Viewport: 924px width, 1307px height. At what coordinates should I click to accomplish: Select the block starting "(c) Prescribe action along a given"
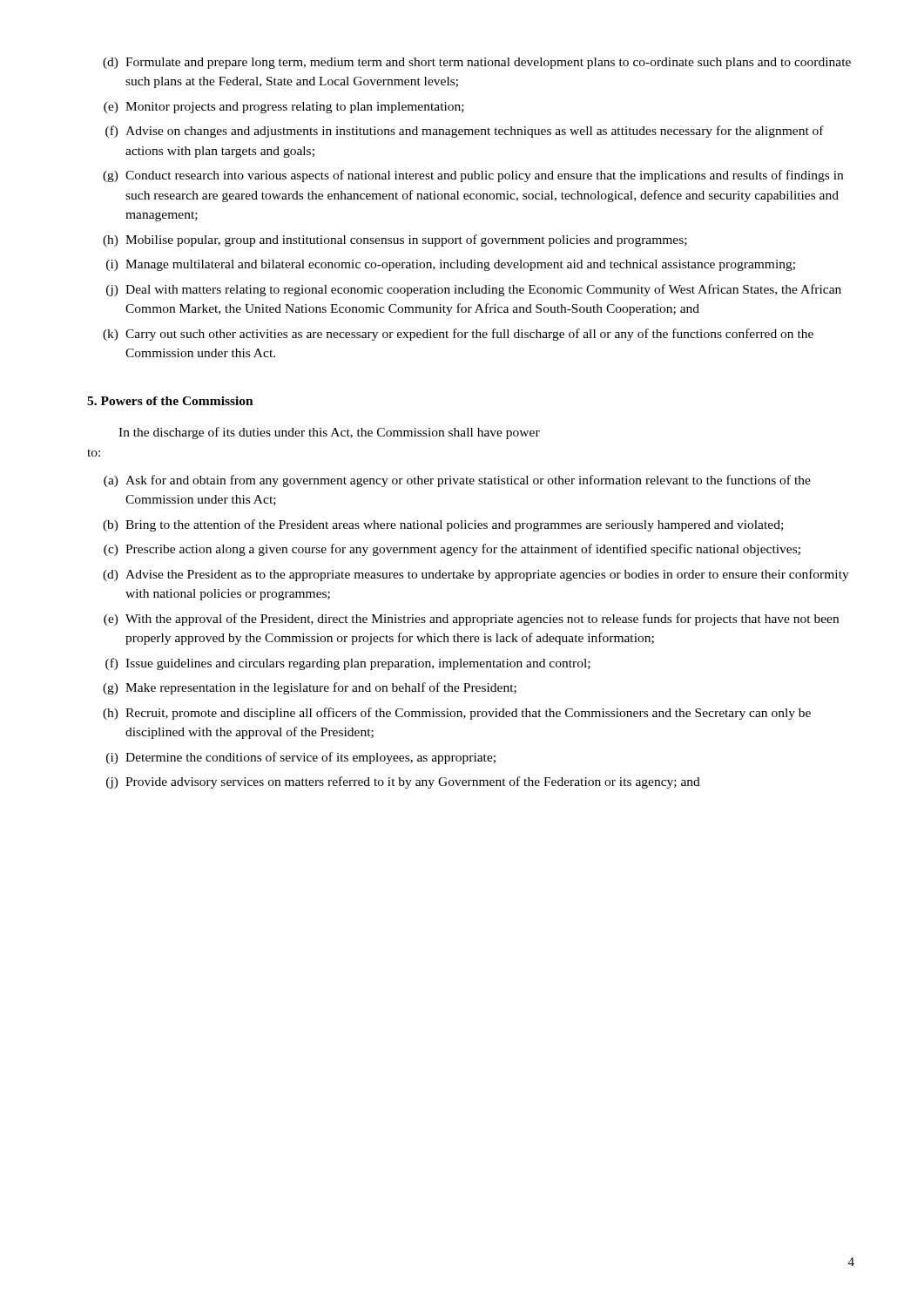pos(471,549)
